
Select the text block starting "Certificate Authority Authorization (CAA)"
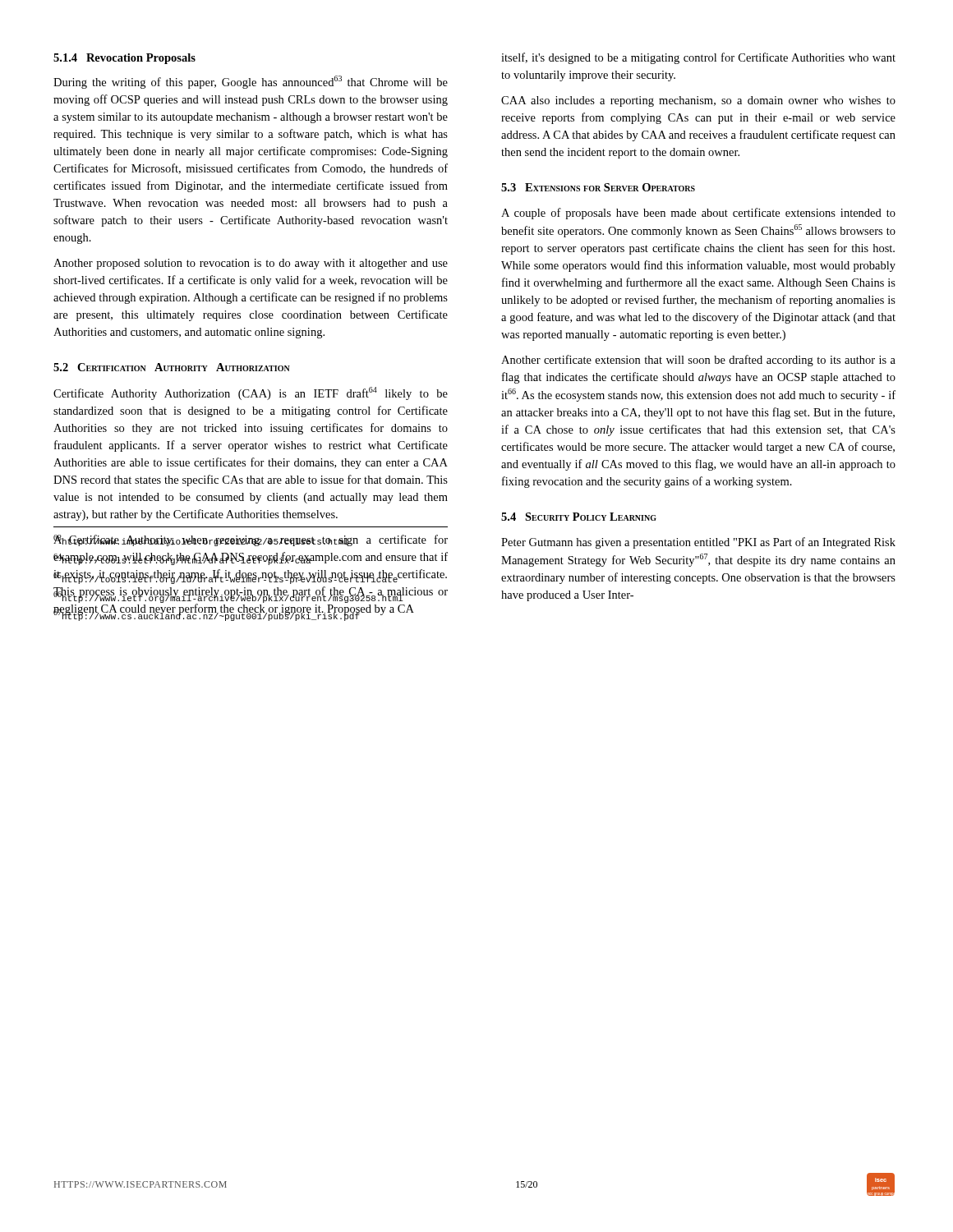click(x=251, y=454)
